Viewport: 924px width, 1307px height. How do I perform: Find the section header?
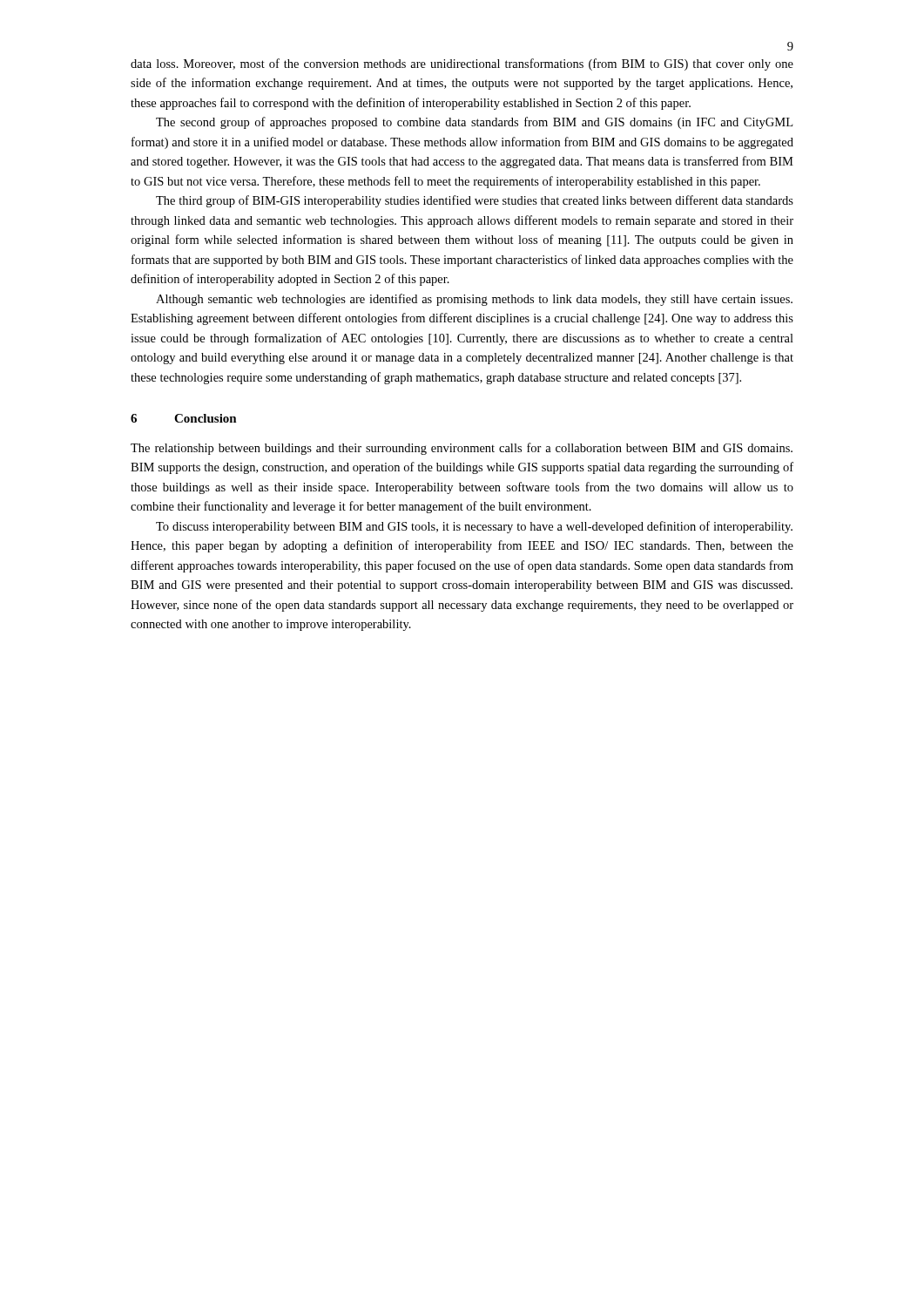pos(184,419)
